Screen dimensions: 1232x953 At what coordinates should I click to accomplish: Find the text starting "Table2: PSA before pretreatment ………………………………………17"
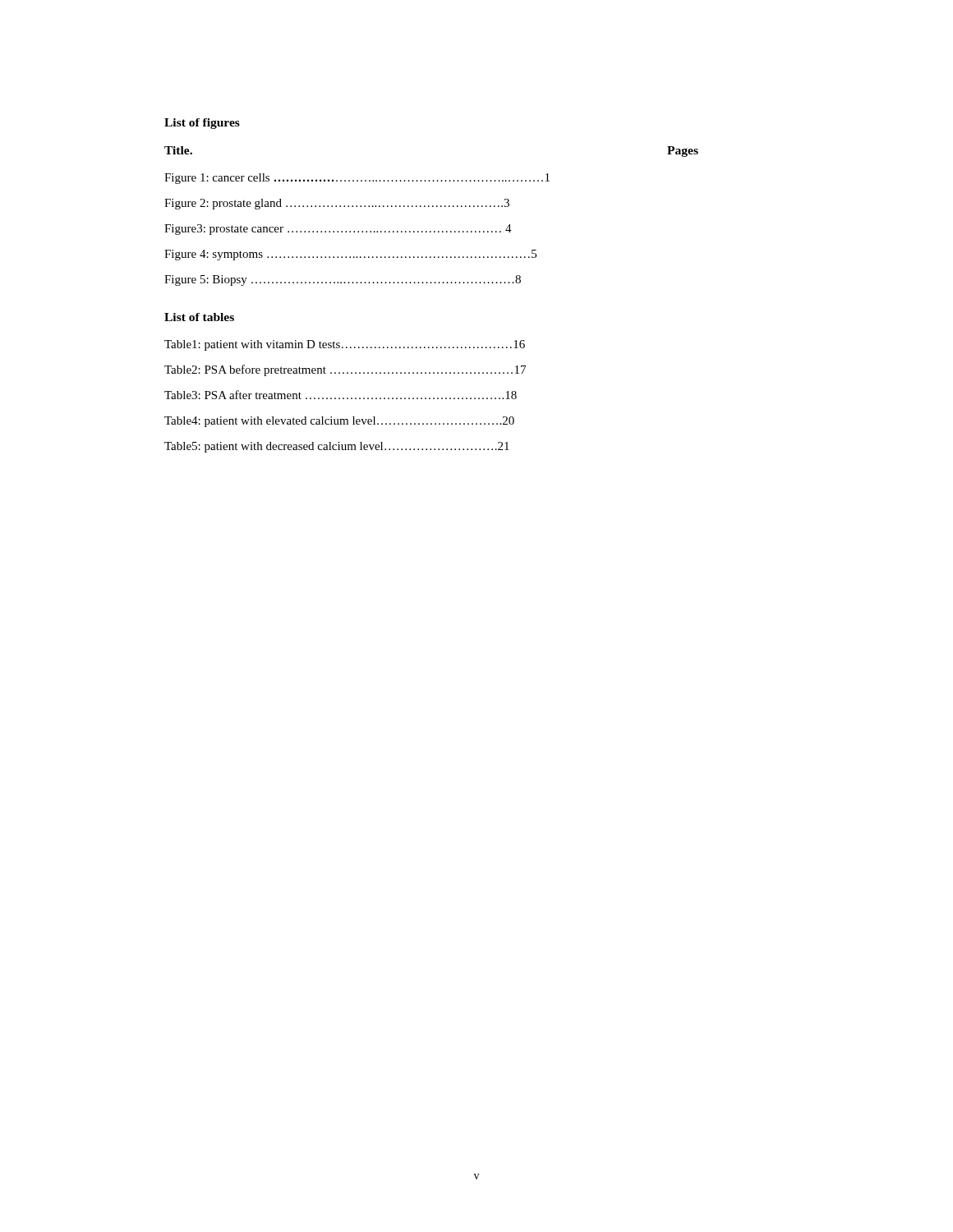tap(345, 370)
